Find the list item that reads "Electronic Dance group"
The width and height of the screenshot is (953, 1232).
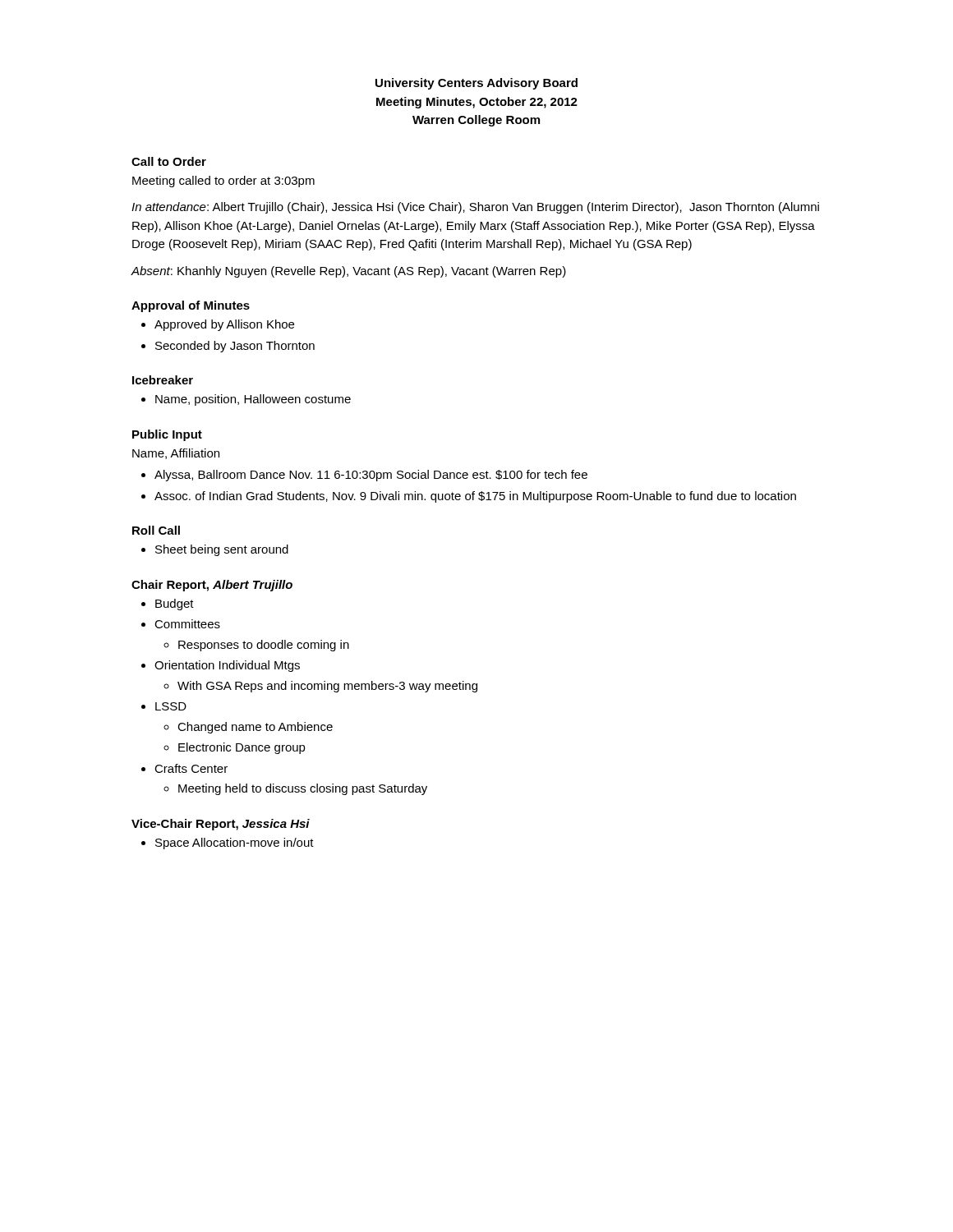pyautogui.click(x=241, y=747)
